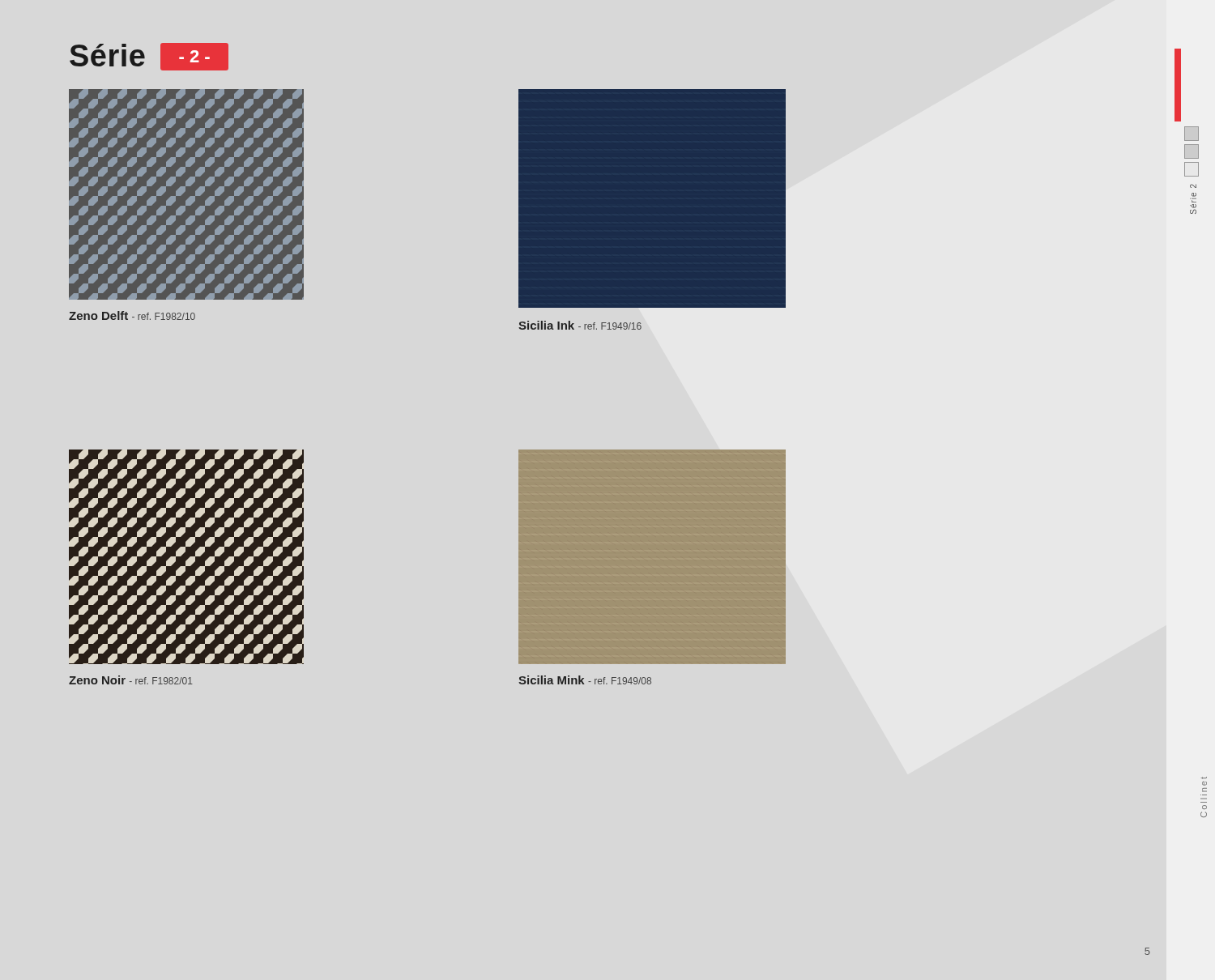
Task: Select the caption with the text "Zeno Delft - ref."
Action: pos(132,315)
